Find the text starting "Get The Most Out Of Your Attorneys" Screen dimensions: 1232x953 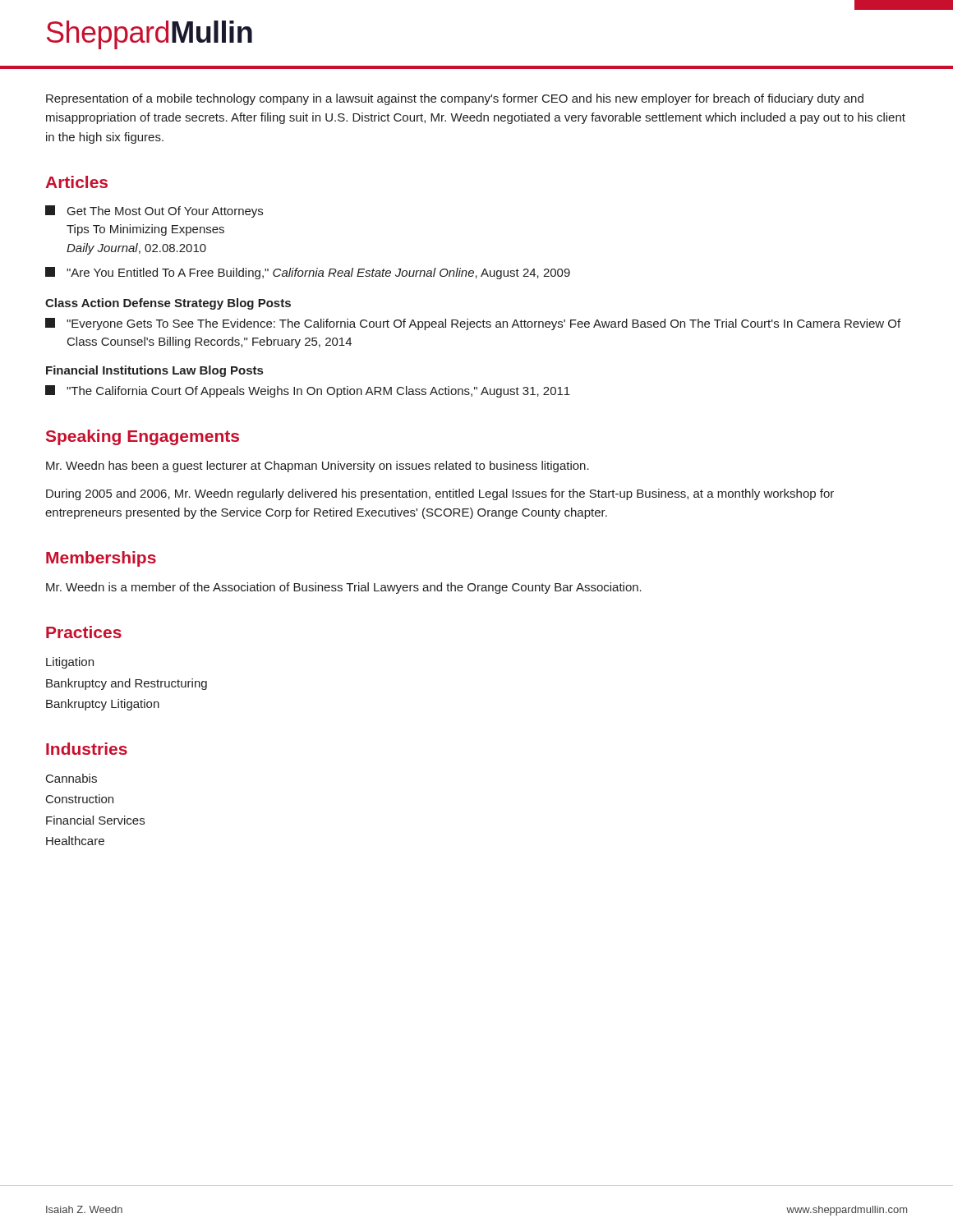pyautogui.click(x=154, y=211)
